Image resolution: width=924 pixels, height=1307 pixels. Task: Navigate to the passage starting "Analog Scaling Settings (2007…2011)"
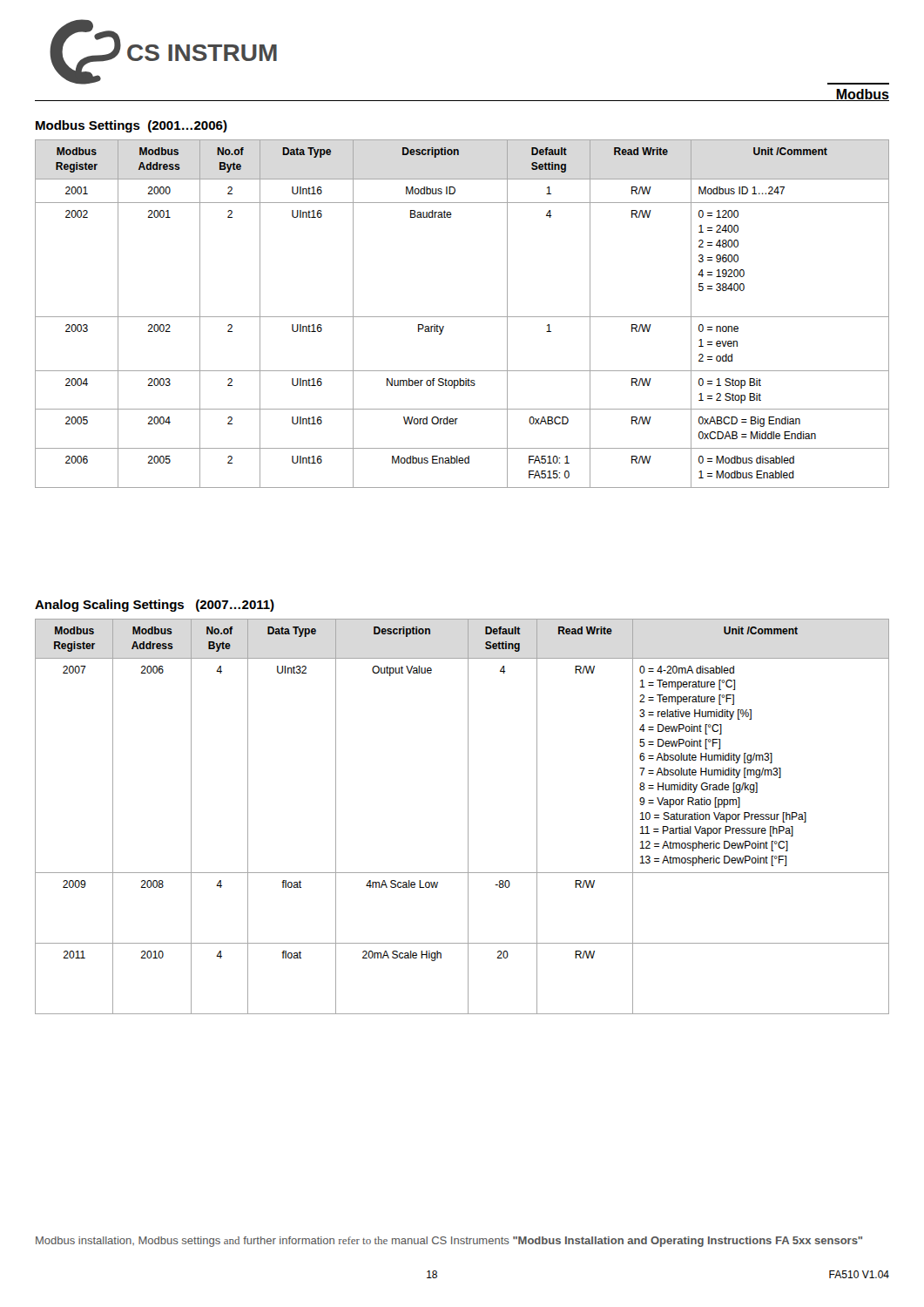click(x=155, y=604)
